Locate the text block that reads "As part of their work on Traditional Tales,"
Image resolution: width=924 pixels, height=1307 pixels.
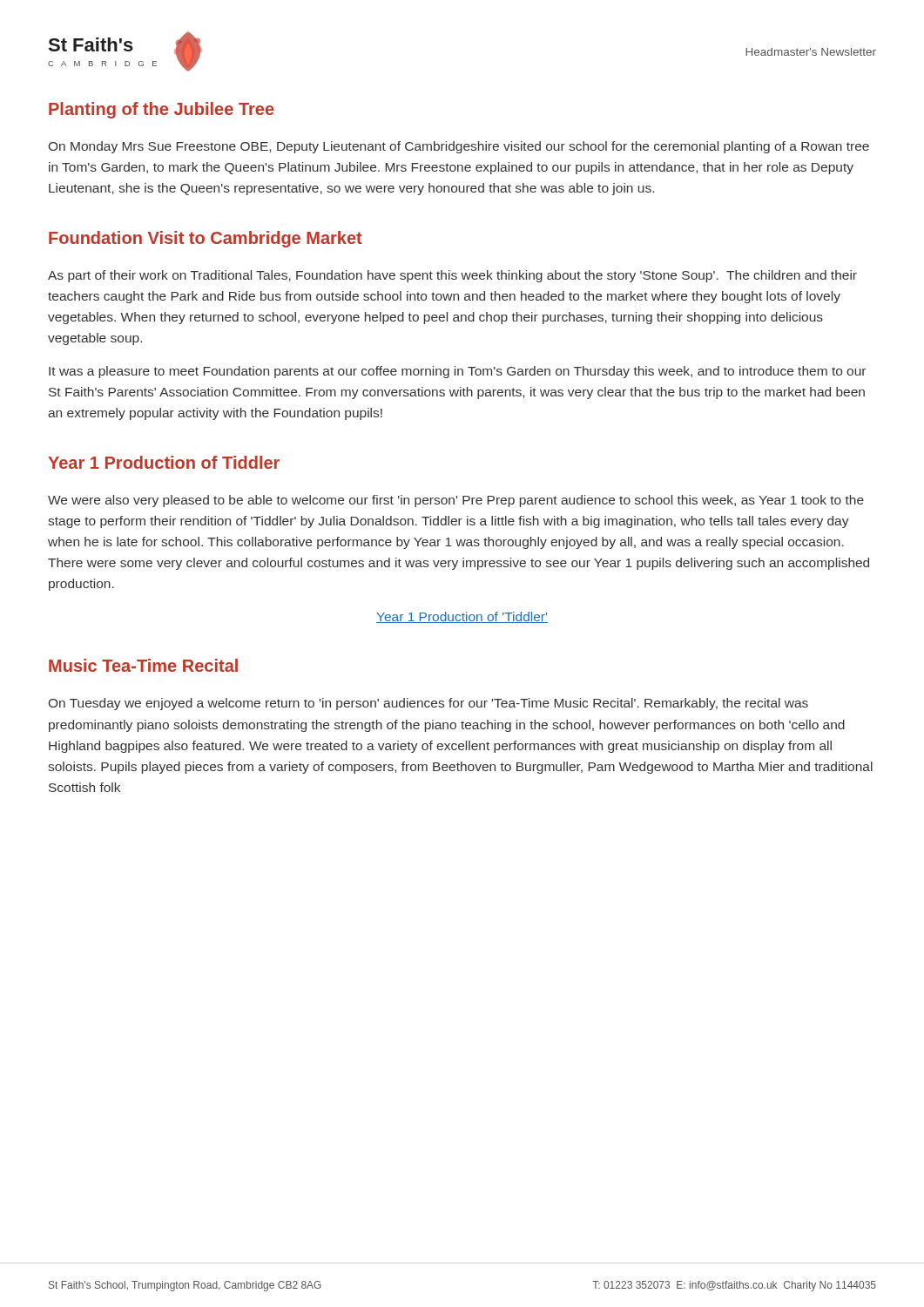point(452,276)
